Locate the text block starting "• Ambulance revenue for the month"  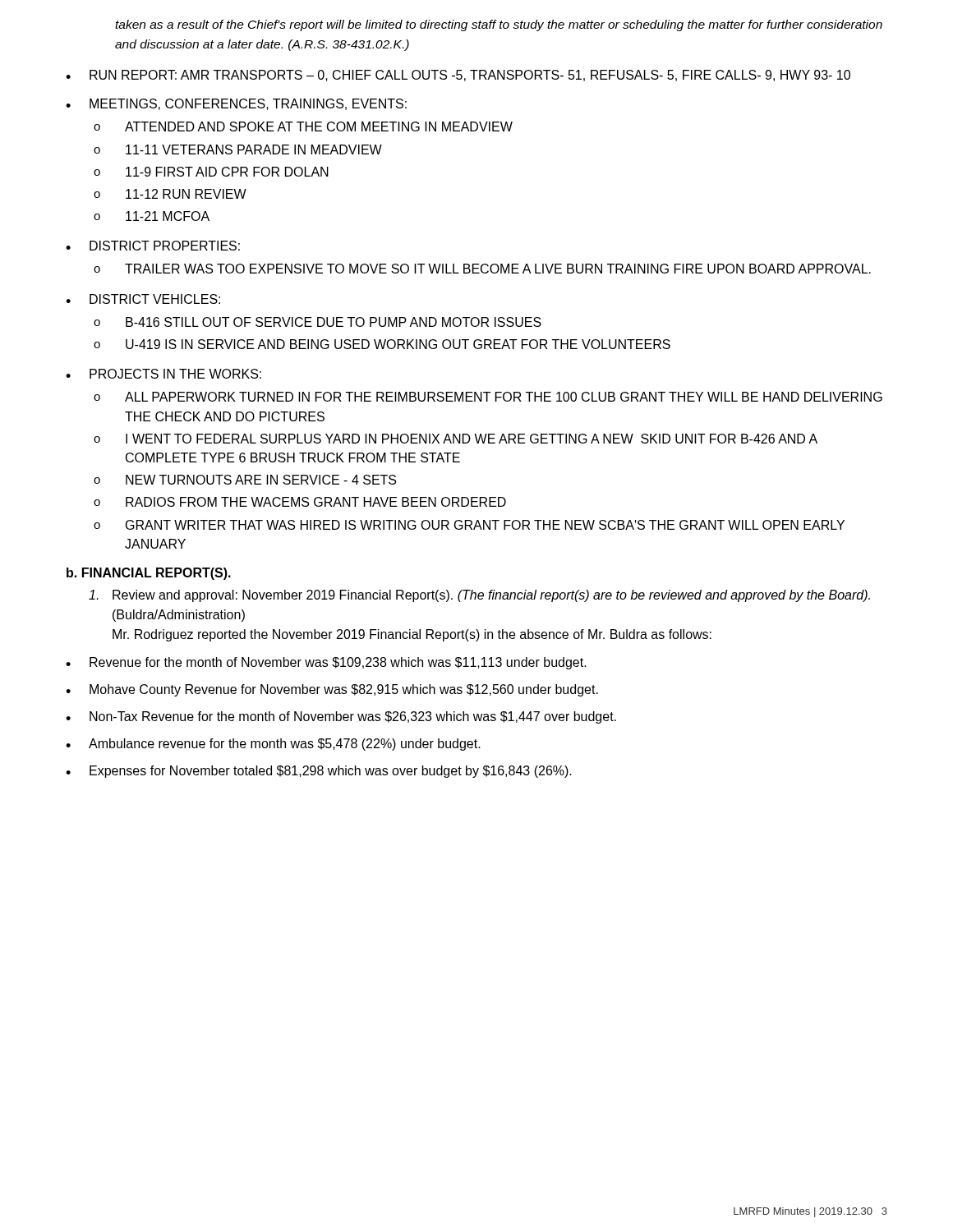476,746
